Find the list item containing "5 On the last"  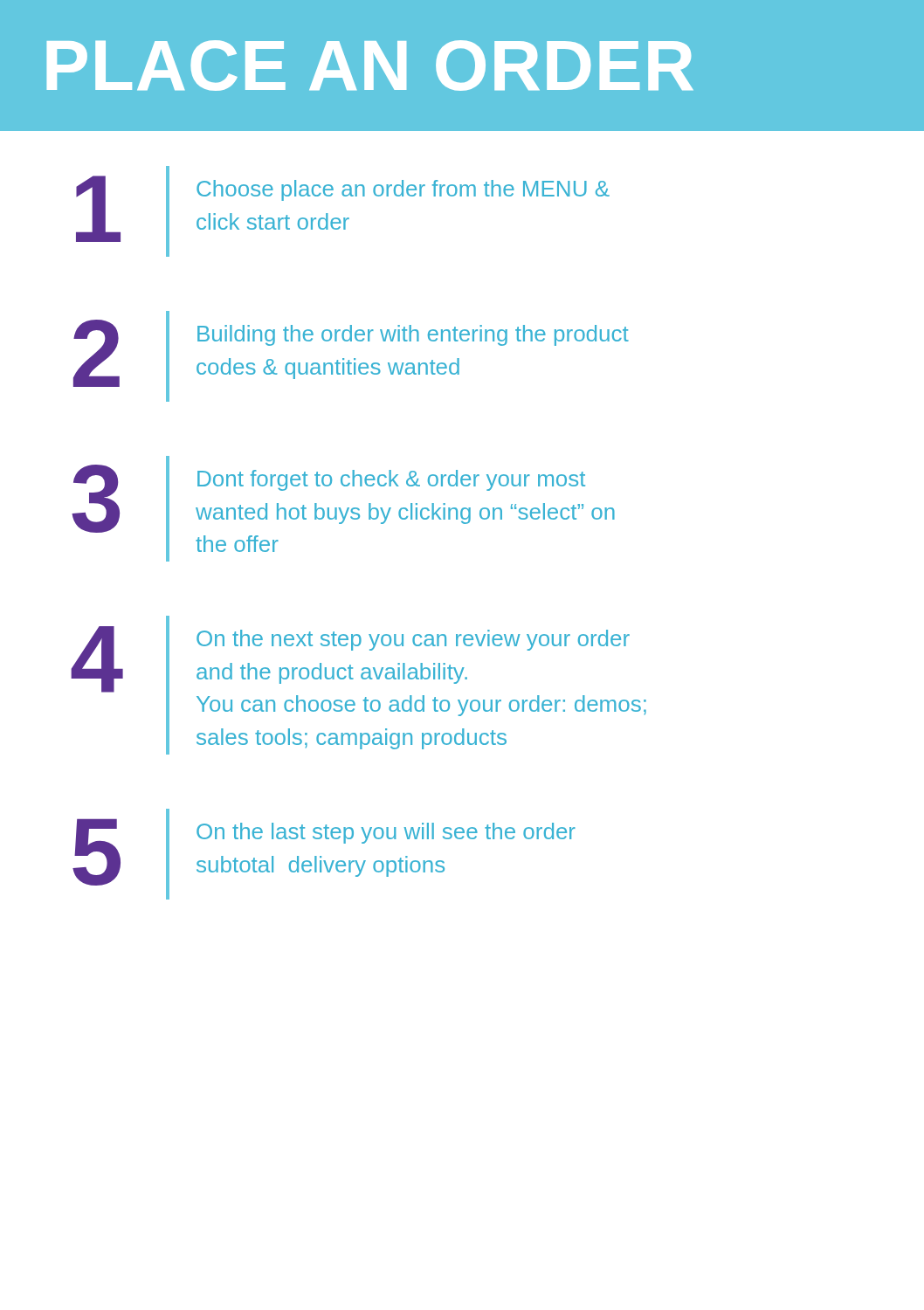tap(323, 854)
